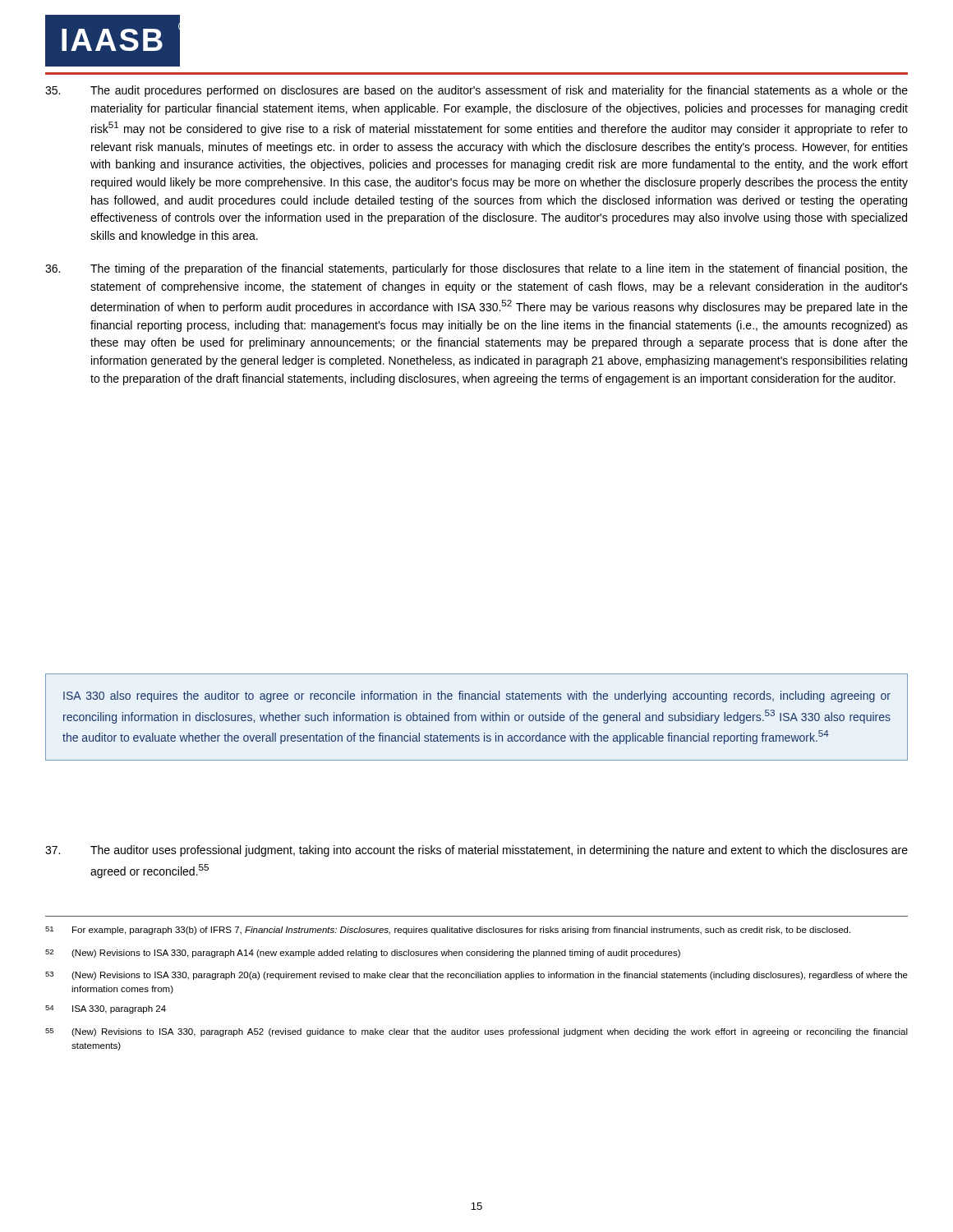Find the region starting "52 (New) Revisions to ISA 330, paragraph A14"

click(x=476, y=954)
